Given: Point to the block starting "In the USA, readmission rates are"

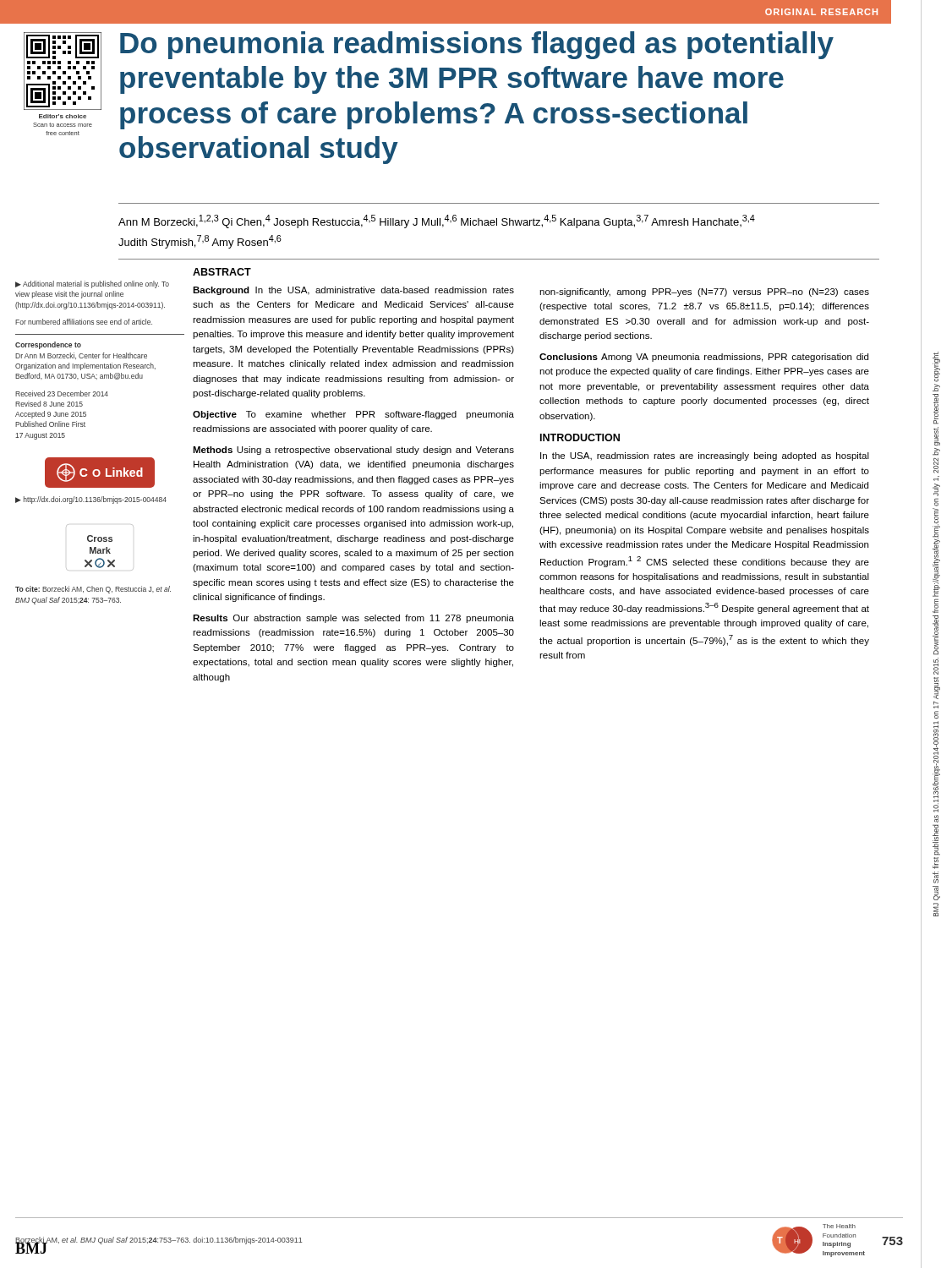Looking at the screenshot, I should (x=704, y=555).
